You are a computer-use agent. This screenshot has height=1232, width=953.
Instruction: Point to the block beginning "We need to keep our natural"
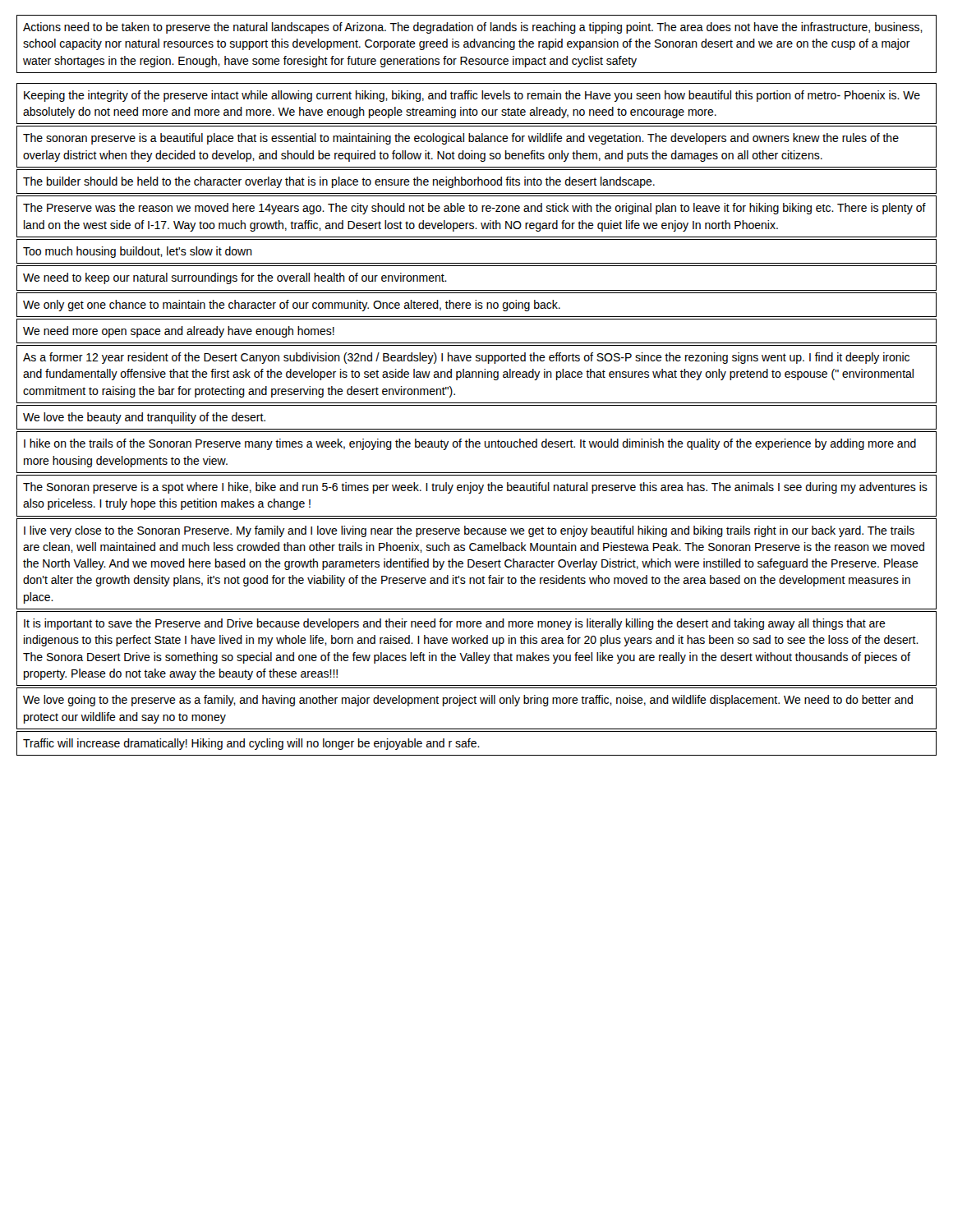pos(476,278)
